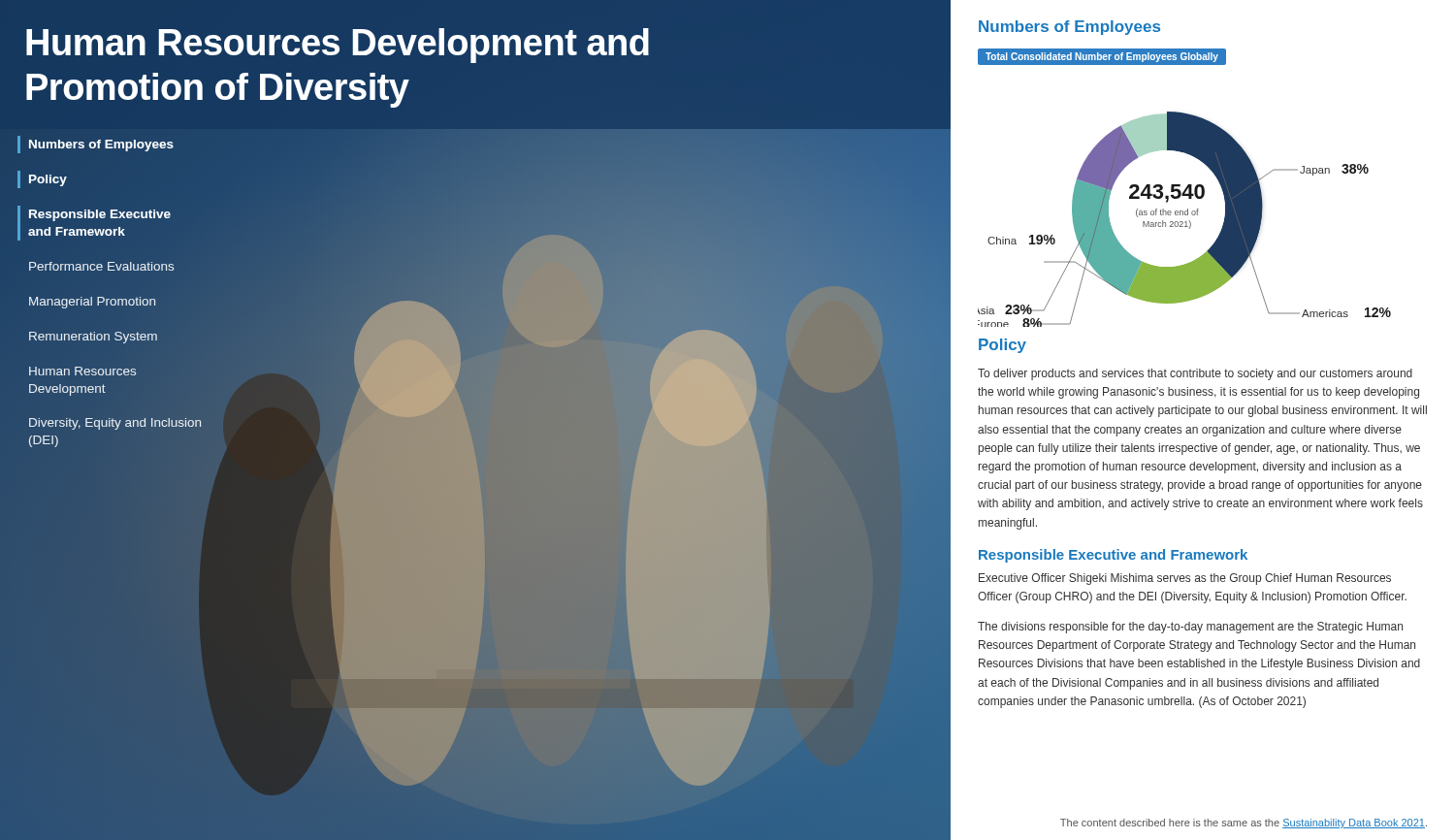Screen dimensions: 840x1455
Task: Click on the donut chart
Action: (x=1203, y=187)
